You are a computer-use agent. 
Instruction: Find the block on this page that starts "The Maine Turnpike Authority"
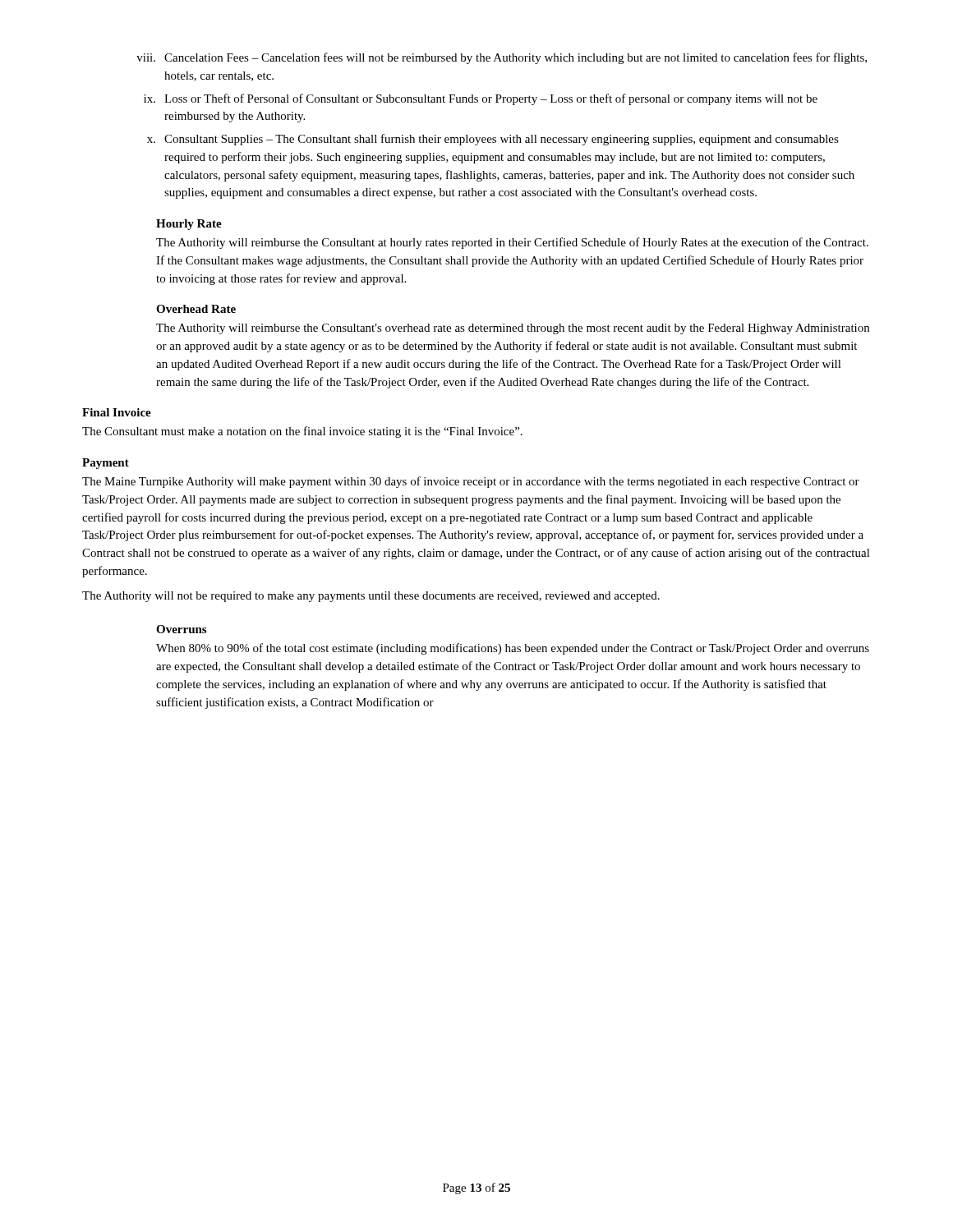476,526
